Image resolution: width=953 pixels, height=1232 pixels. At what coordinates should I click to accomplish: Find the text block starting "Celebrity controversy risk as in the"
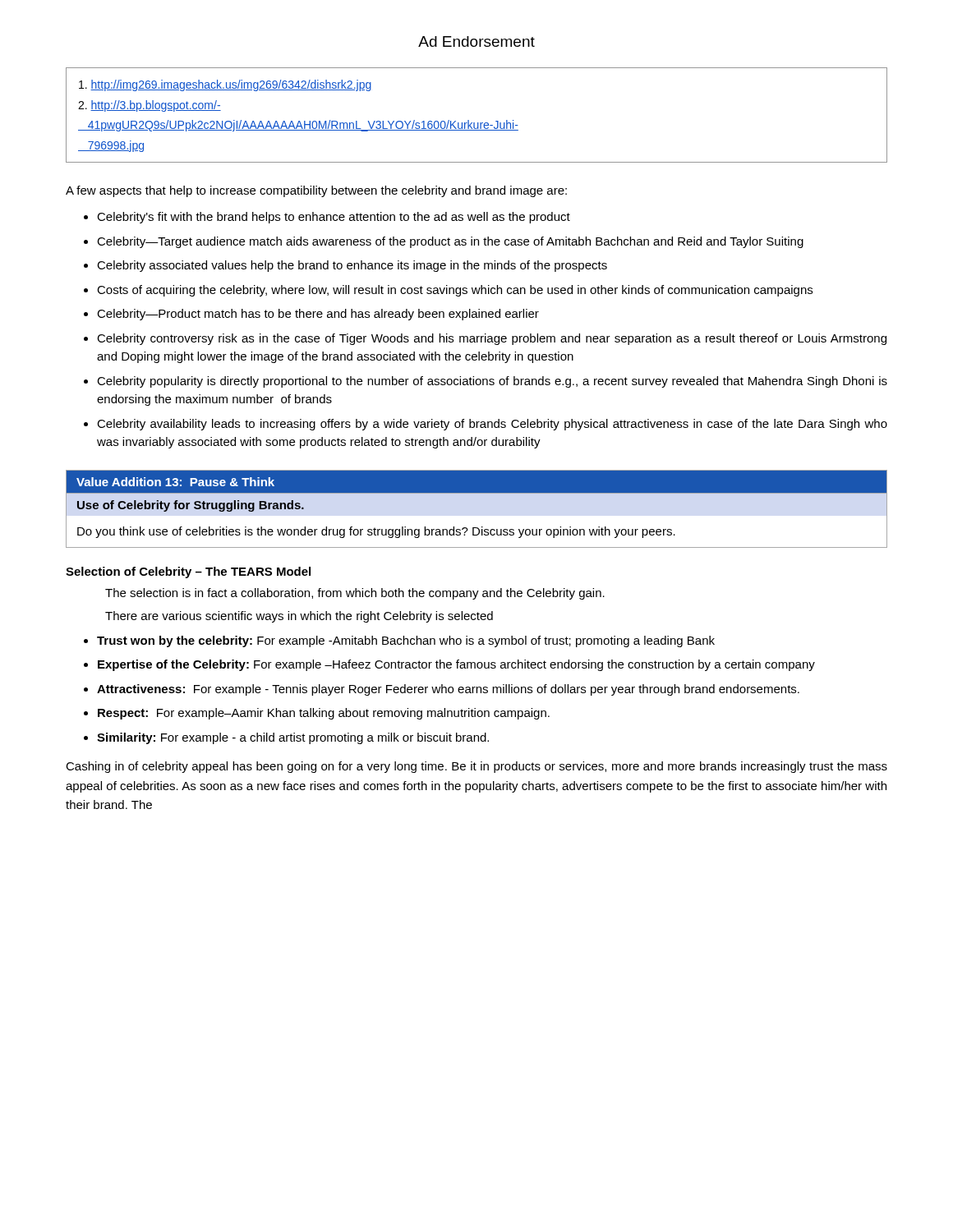point(492,347)
